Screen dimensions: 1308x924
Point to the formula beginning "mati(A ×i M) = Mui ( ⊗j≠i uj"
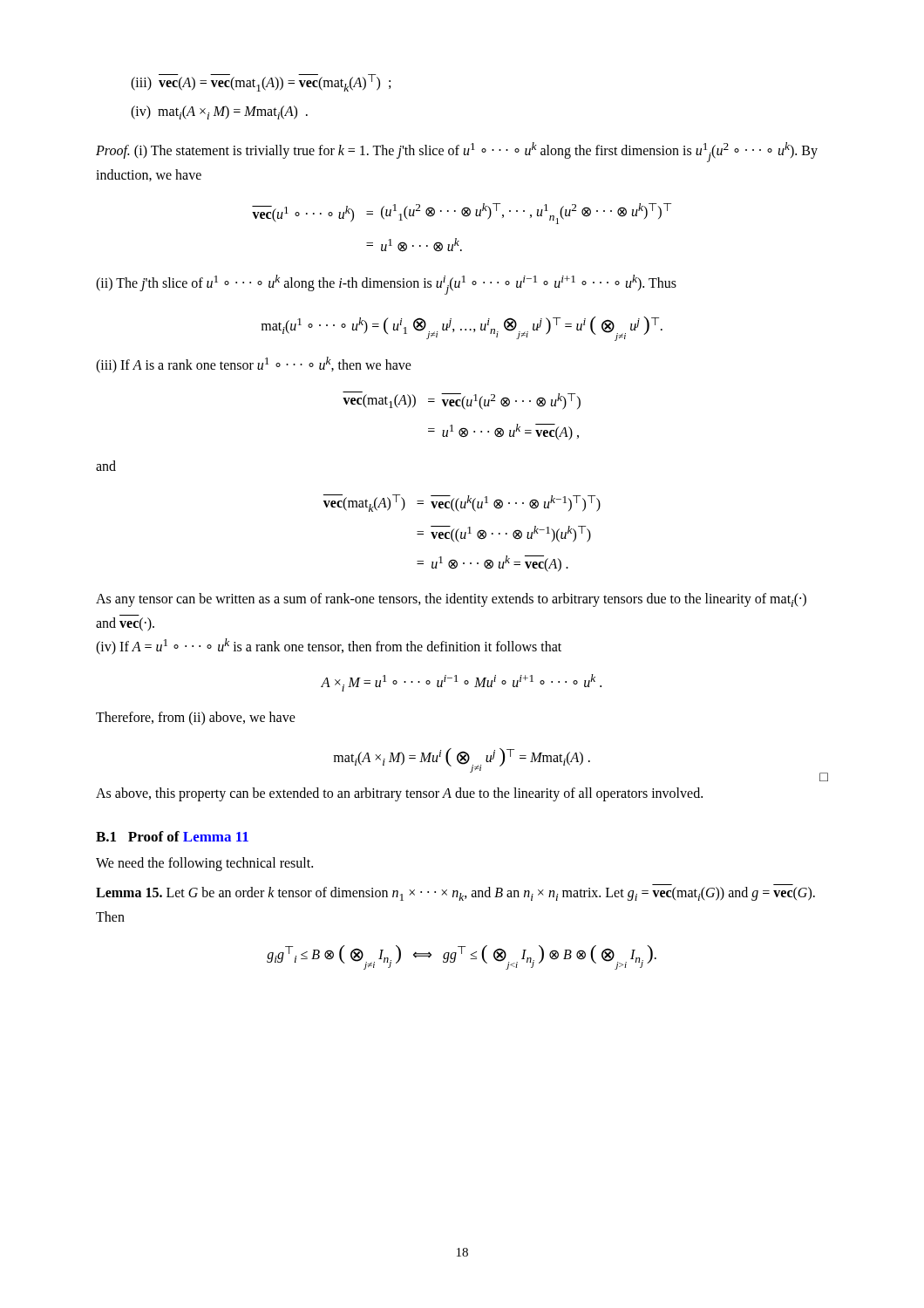pos(462,758)
